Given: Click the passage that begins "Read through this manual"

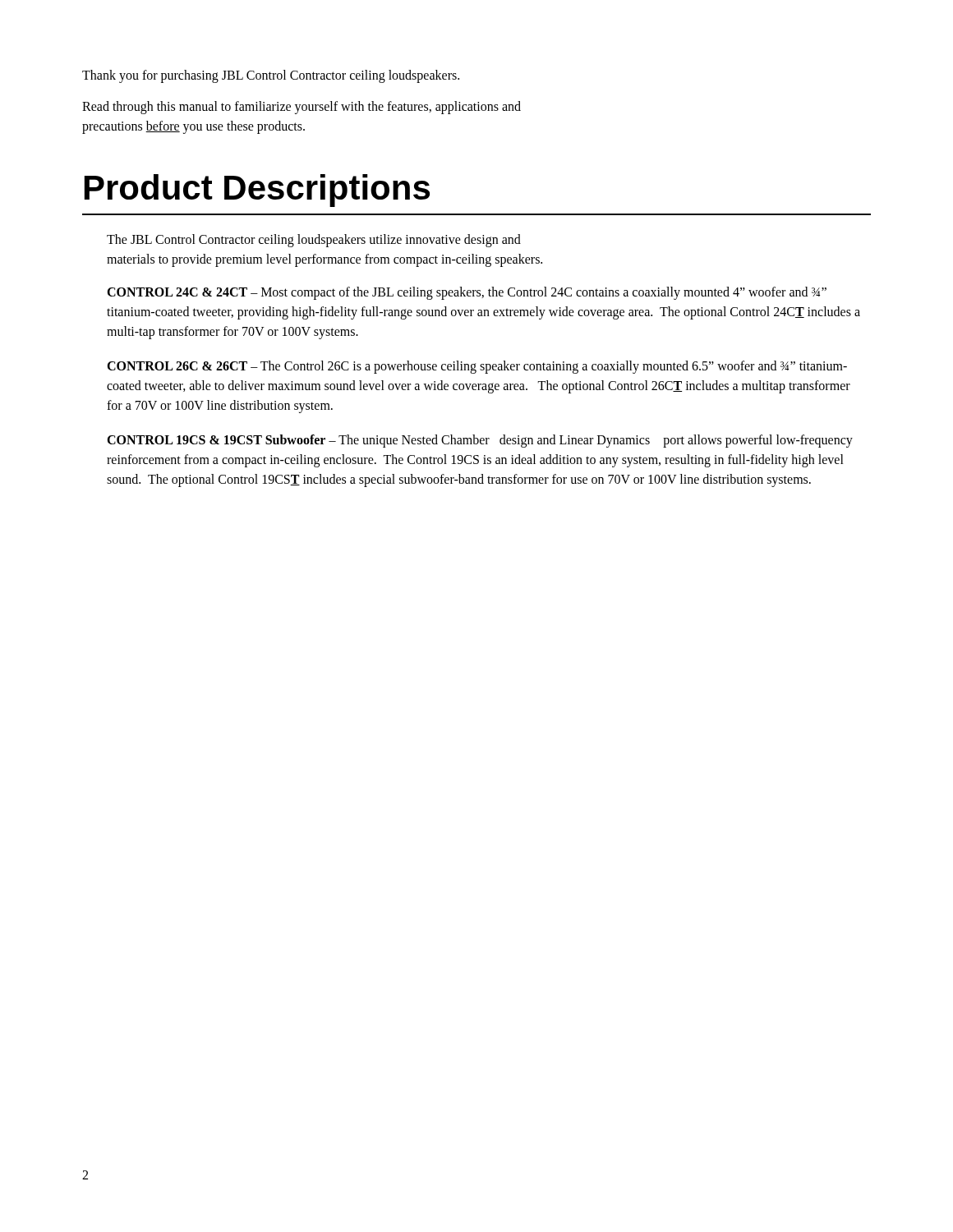Looking at the screenshot, I should (x=302, y=116).
